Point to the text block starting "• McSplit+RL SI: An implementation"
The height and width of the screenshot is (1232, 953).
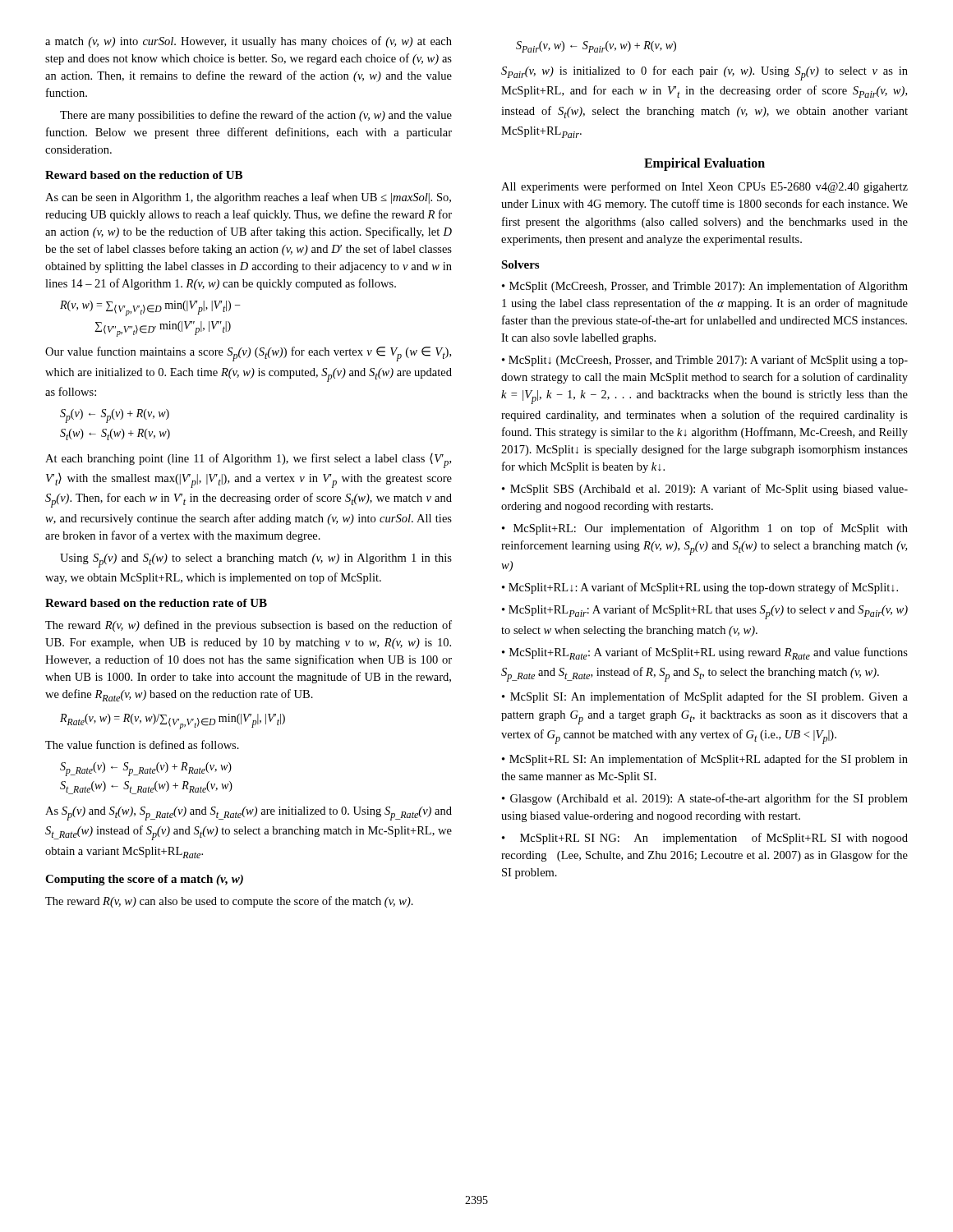tap(705, 768)
